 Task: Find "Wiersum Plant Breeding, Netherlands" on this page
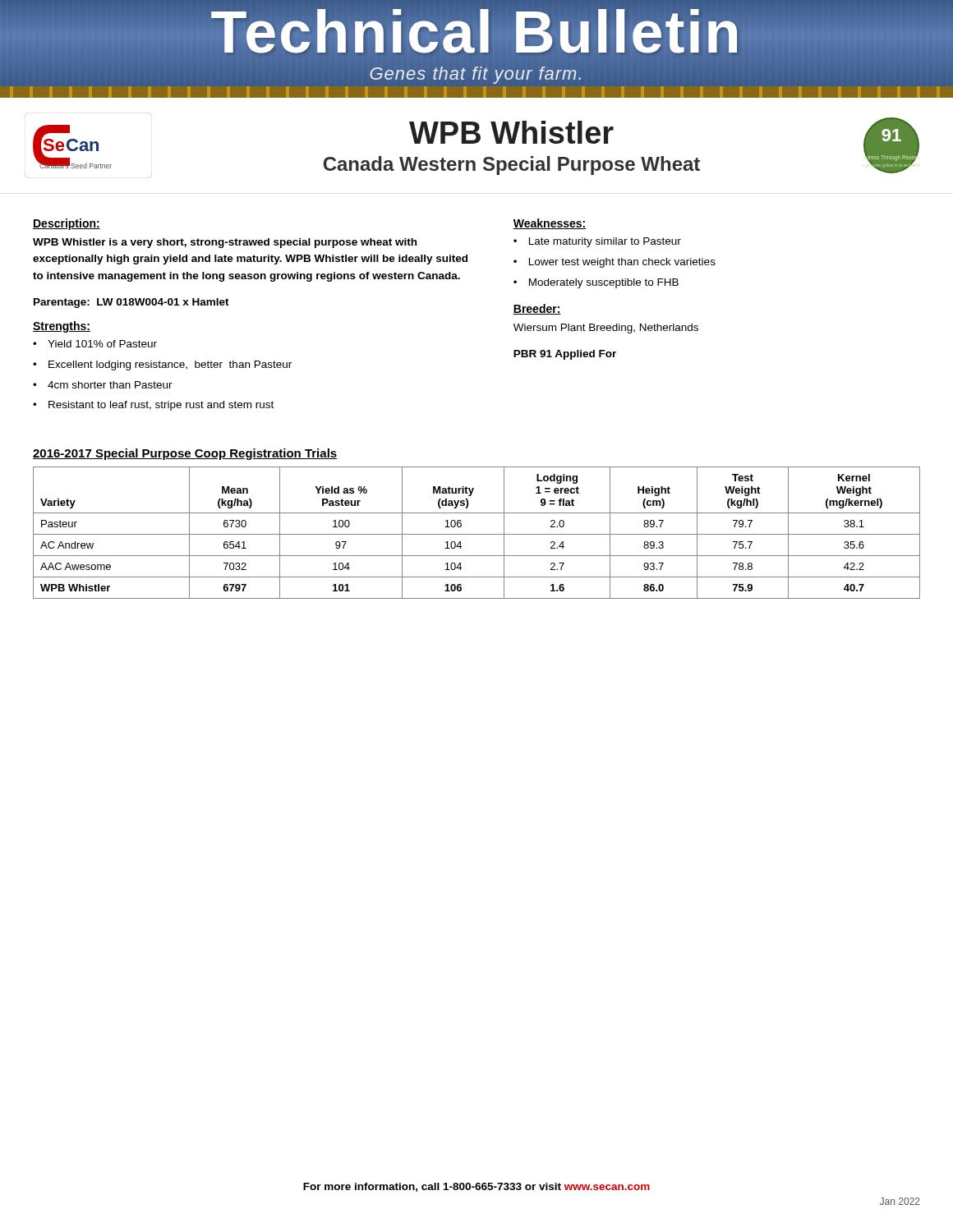pyautogui.click(x=606, y=329)
